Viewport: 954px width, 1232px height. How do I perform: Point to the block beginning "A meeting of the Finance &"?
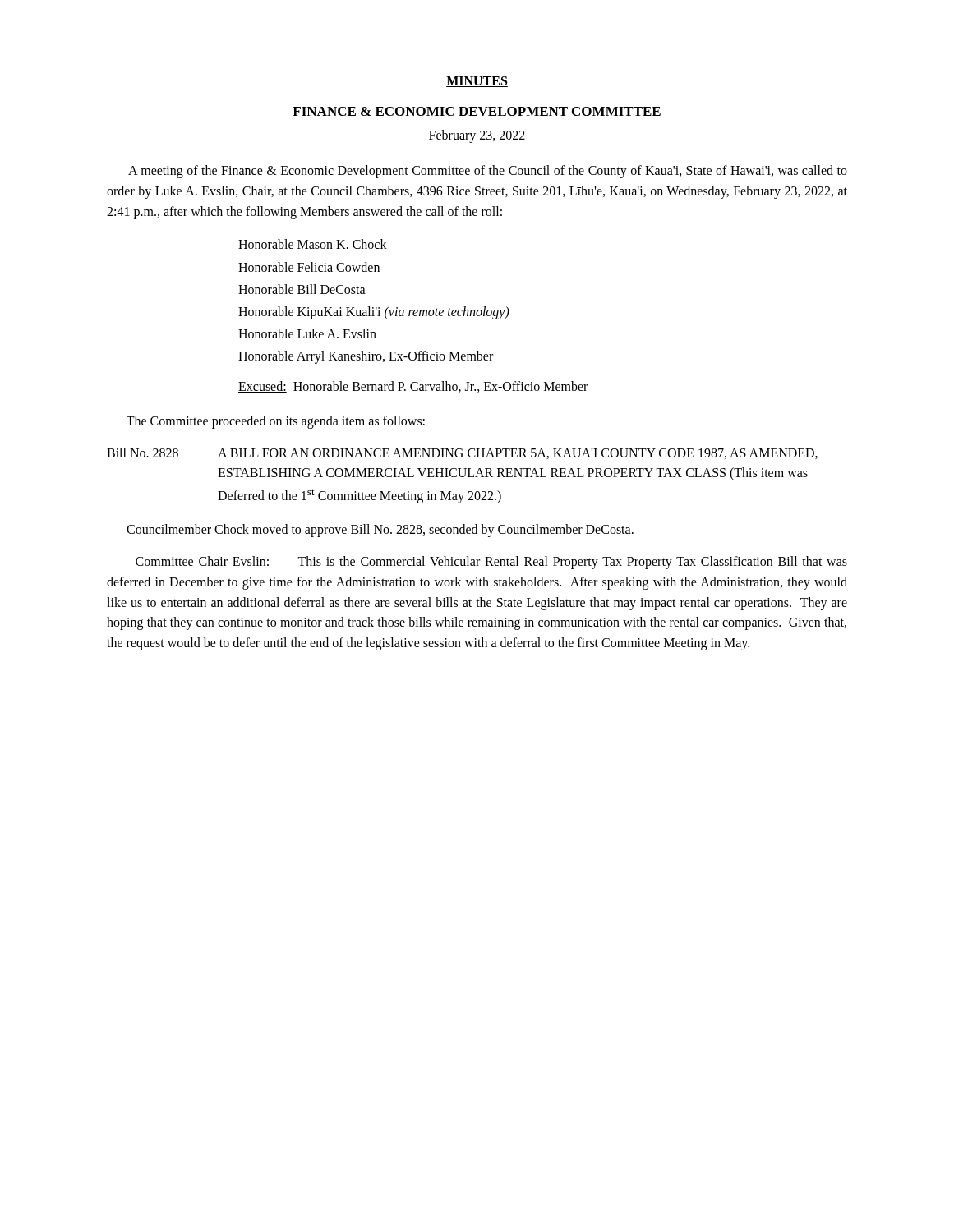point(477,191)
